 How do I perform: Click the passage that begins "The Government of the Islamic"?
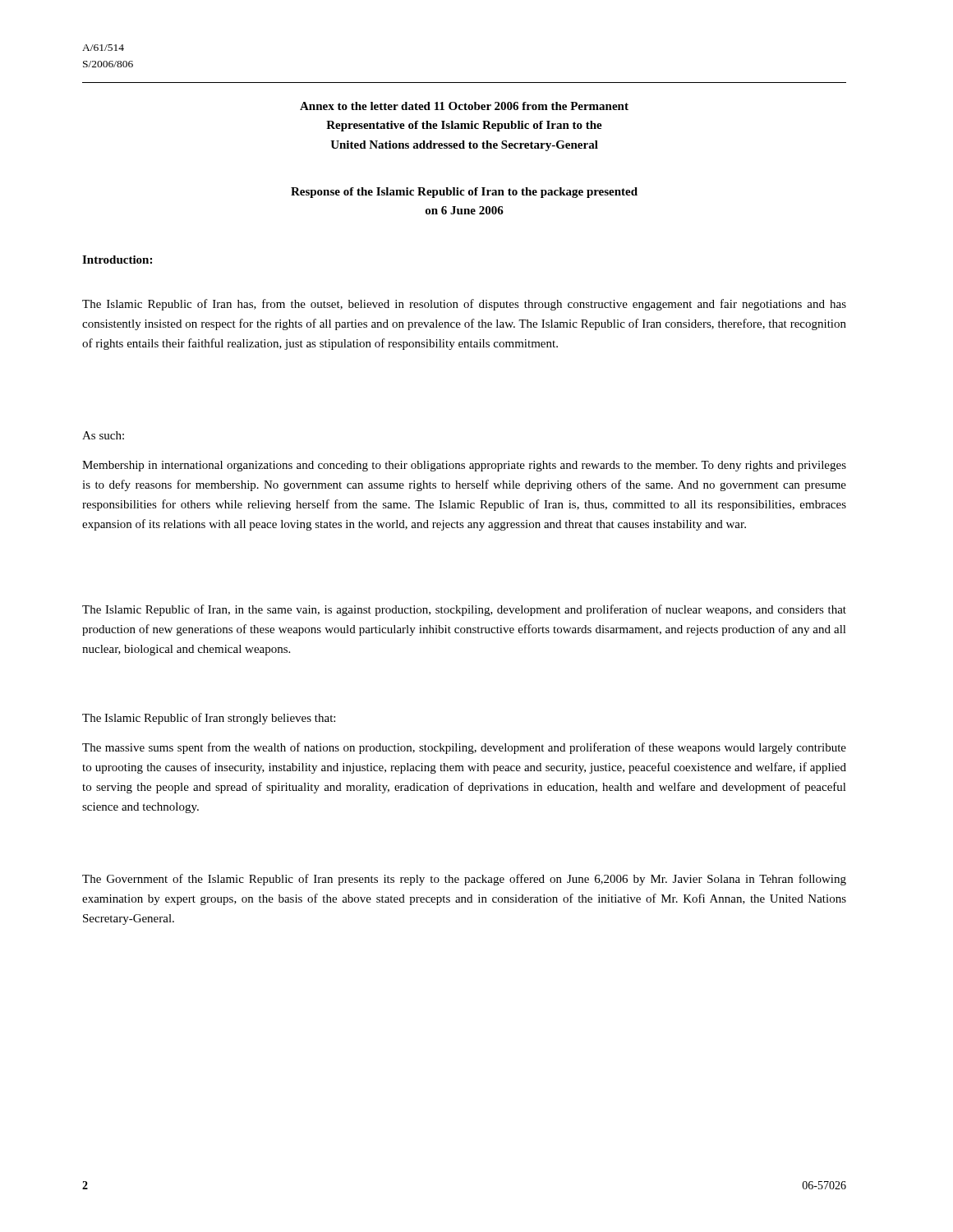click(464, 899)
